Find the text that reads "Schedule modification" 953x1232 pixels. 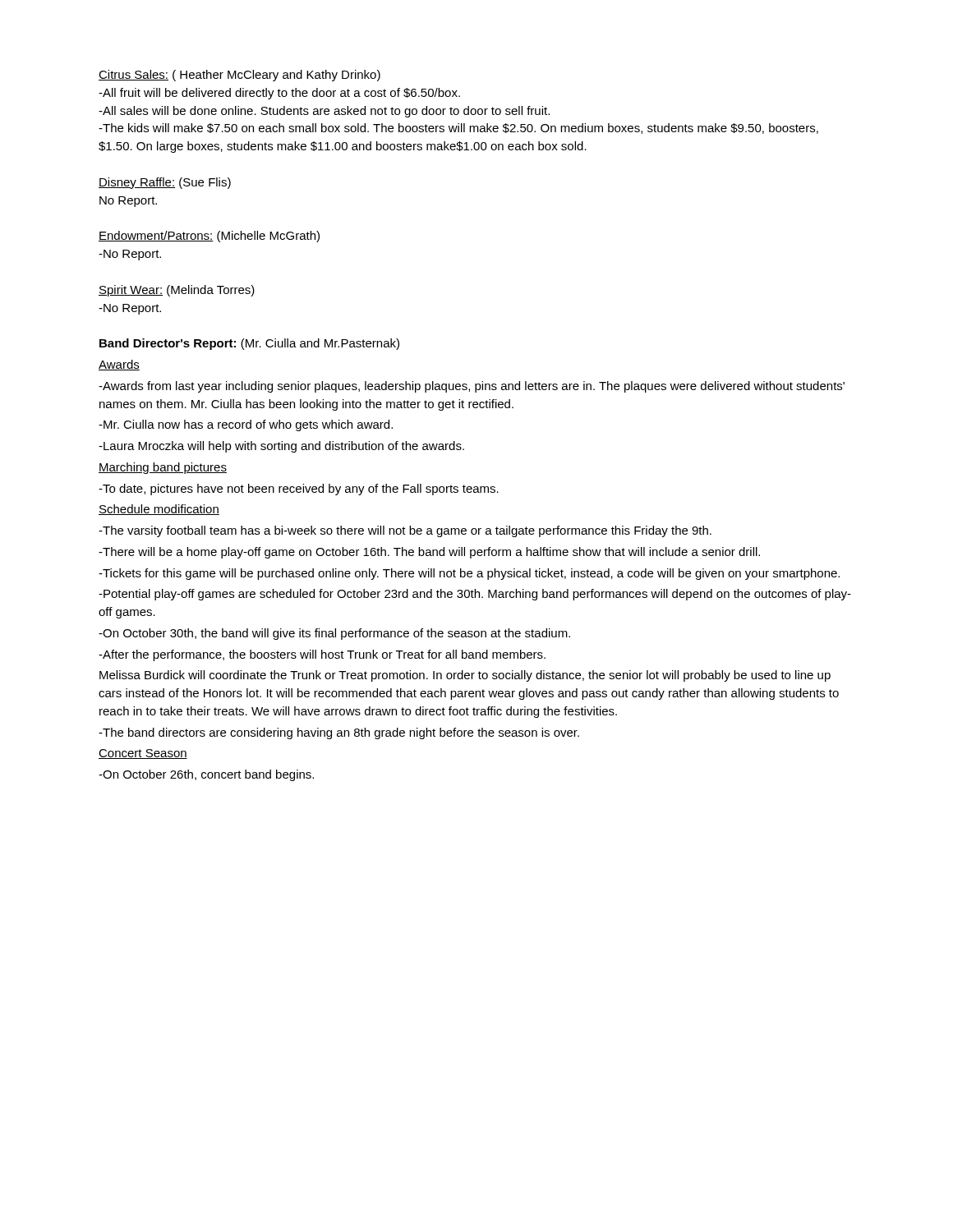coord(159,510)
